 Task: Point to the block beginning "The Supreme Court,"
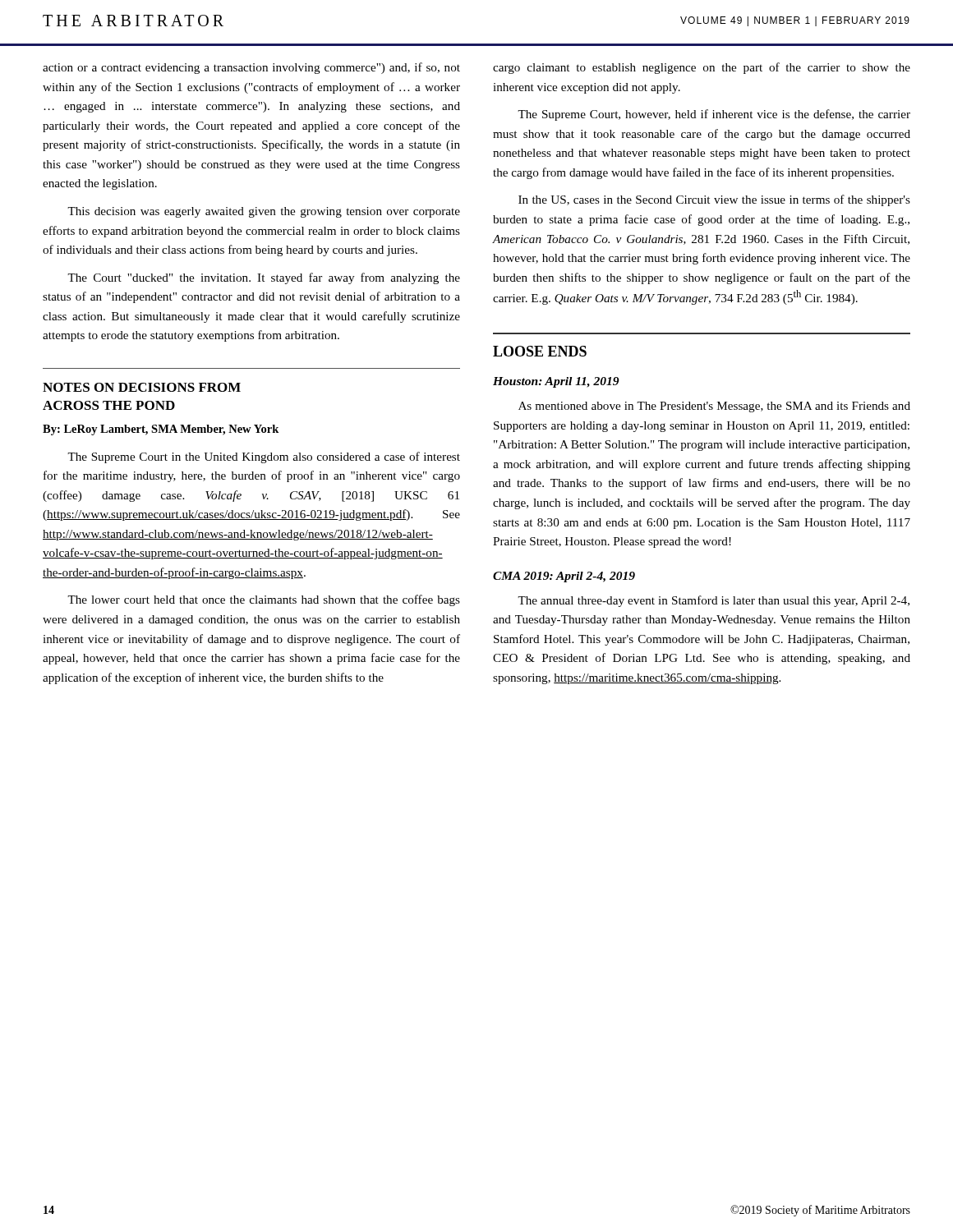click(702, 143)
